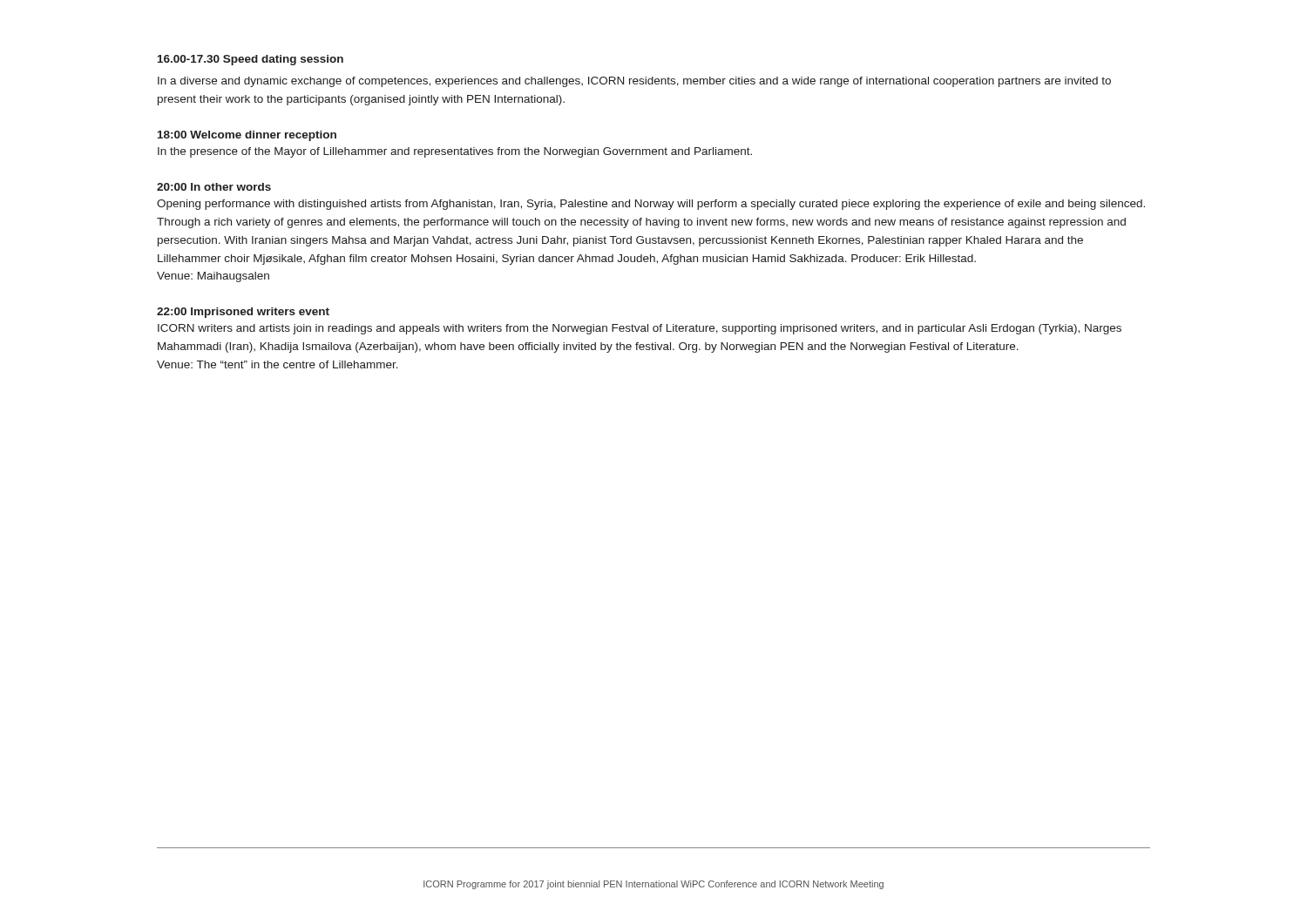Point to the passage starting "16.00-17.30 Speed dating session"
This screenshot has height=924, width=1307.
click(x=250, y=59)
